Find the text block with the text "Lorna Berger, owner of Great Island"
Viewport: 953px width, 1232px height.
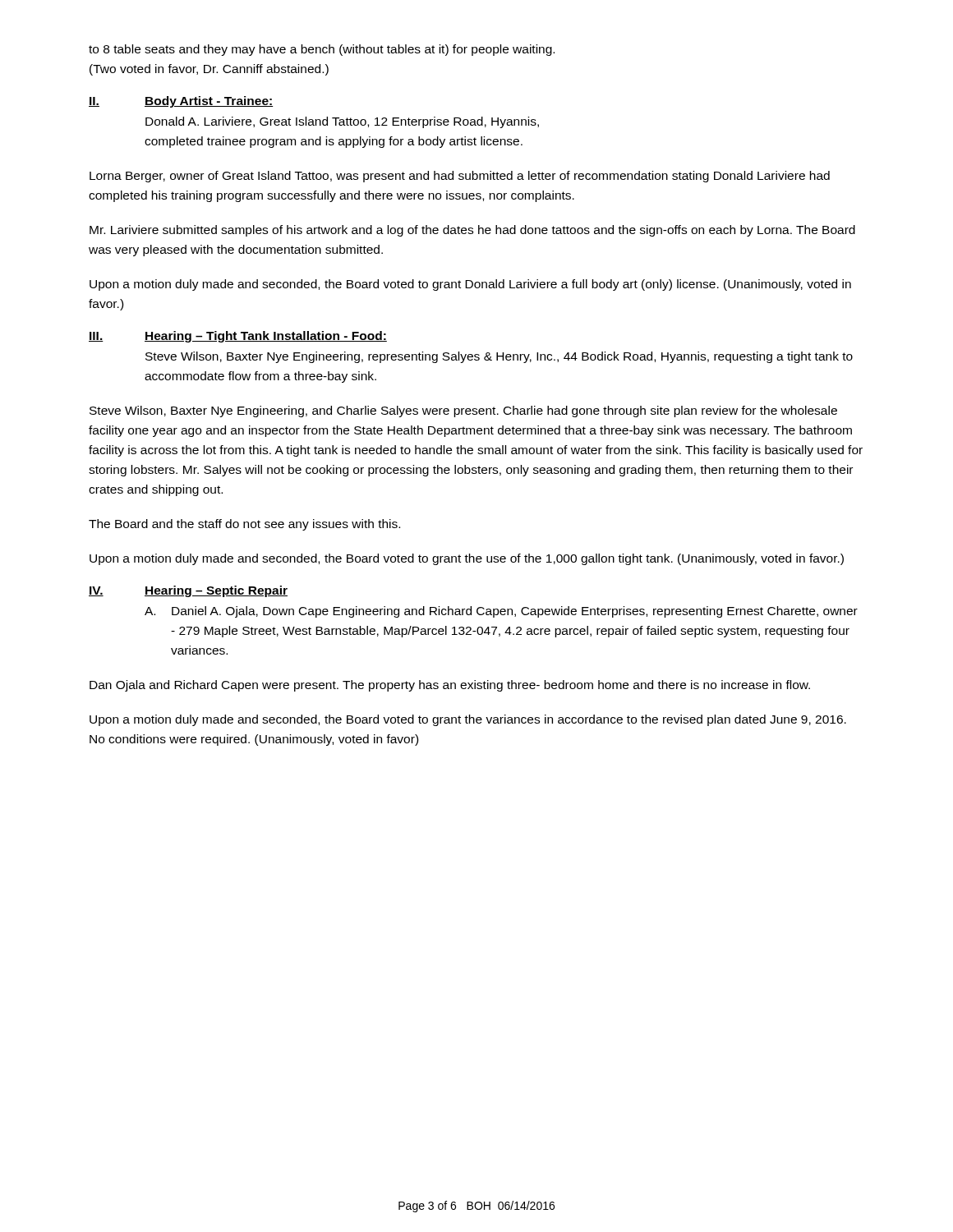click(x=460, y=185)
